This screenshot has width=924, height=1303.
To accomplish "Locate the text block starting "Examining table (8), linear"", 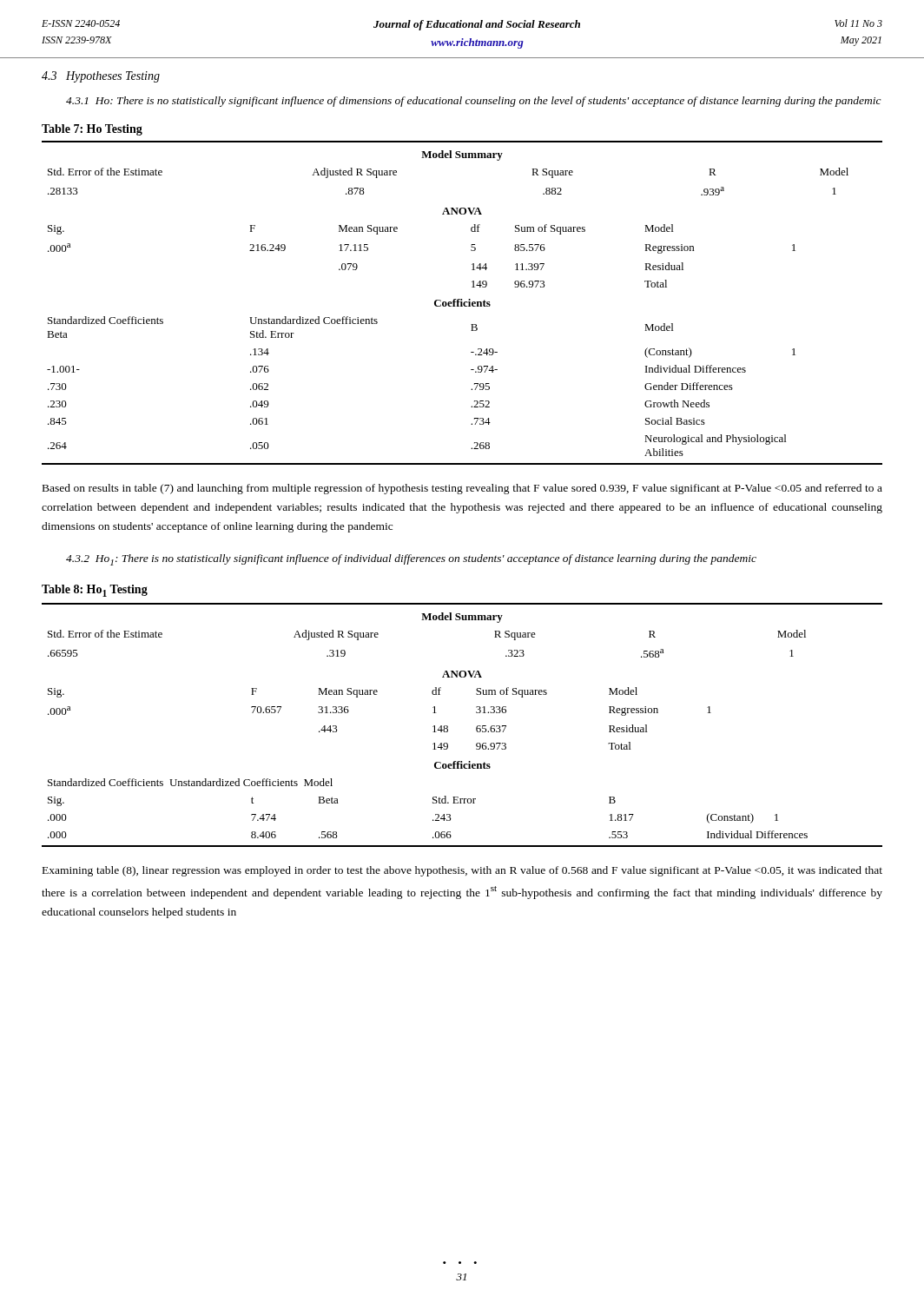I will [462, 891].
